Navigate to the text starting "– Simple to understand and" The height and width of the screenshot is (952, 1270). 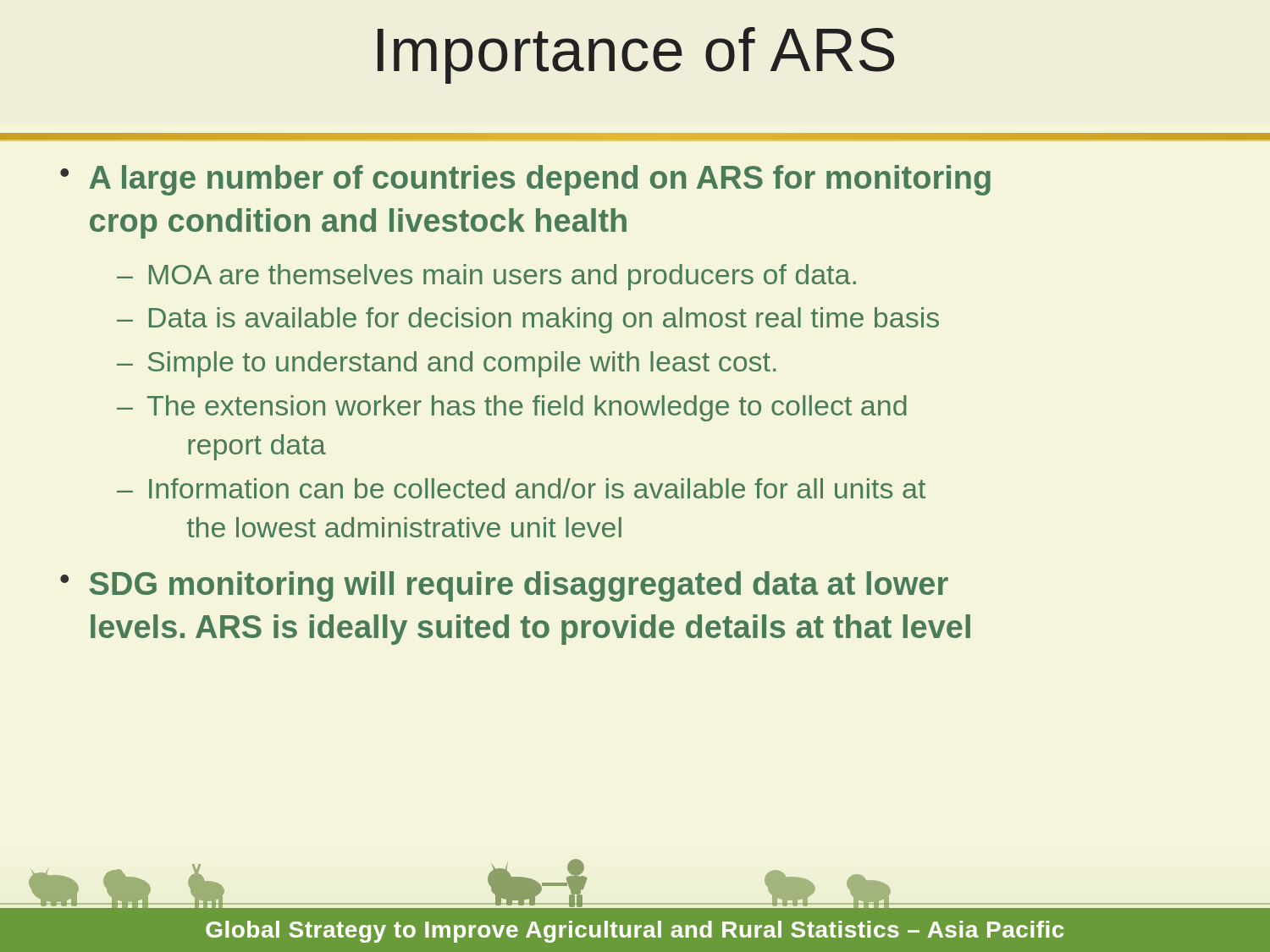pos(448,362)
